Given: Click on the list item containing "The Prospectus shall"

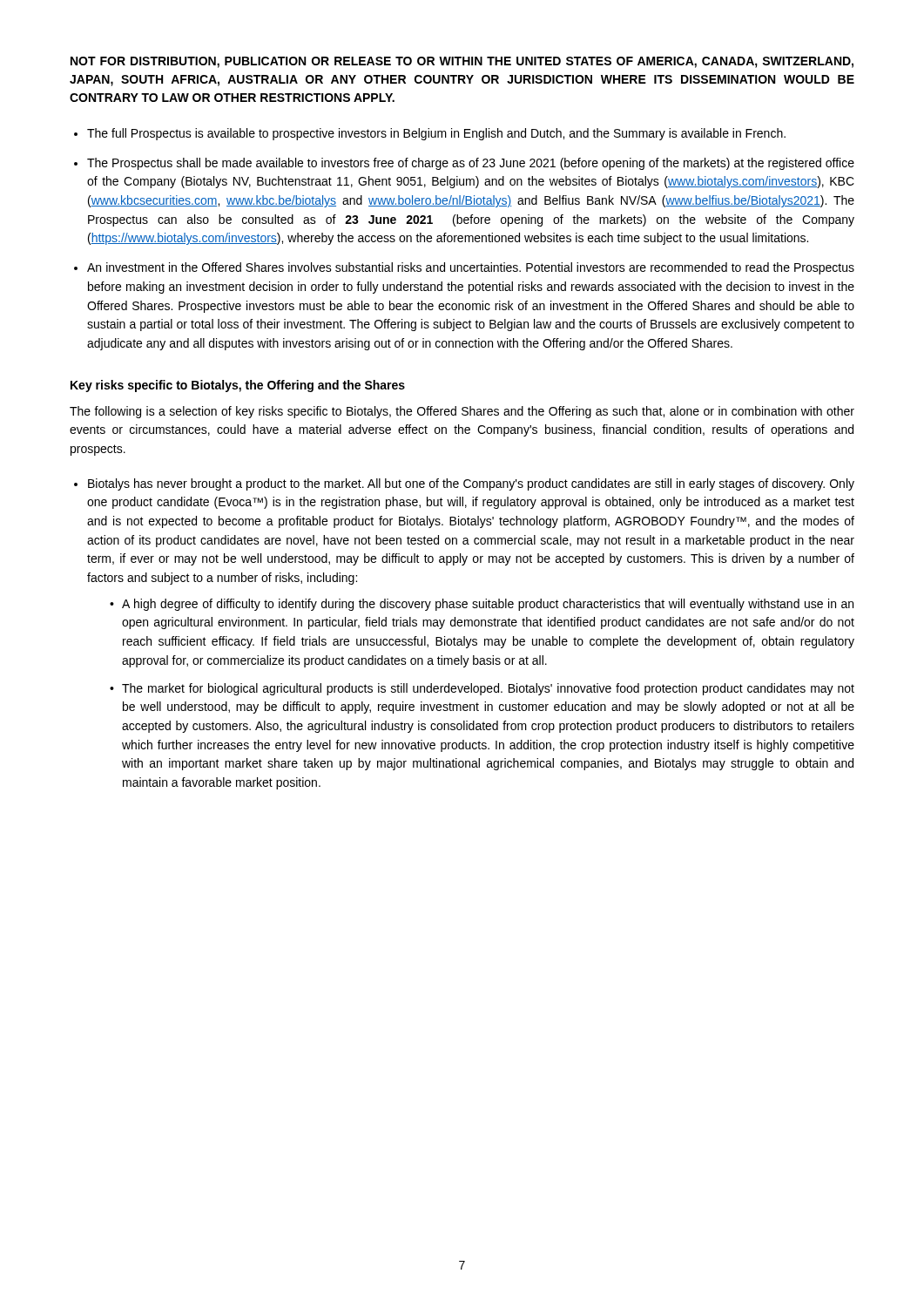Looking at the screenshot, I should [x=471, y=200].
